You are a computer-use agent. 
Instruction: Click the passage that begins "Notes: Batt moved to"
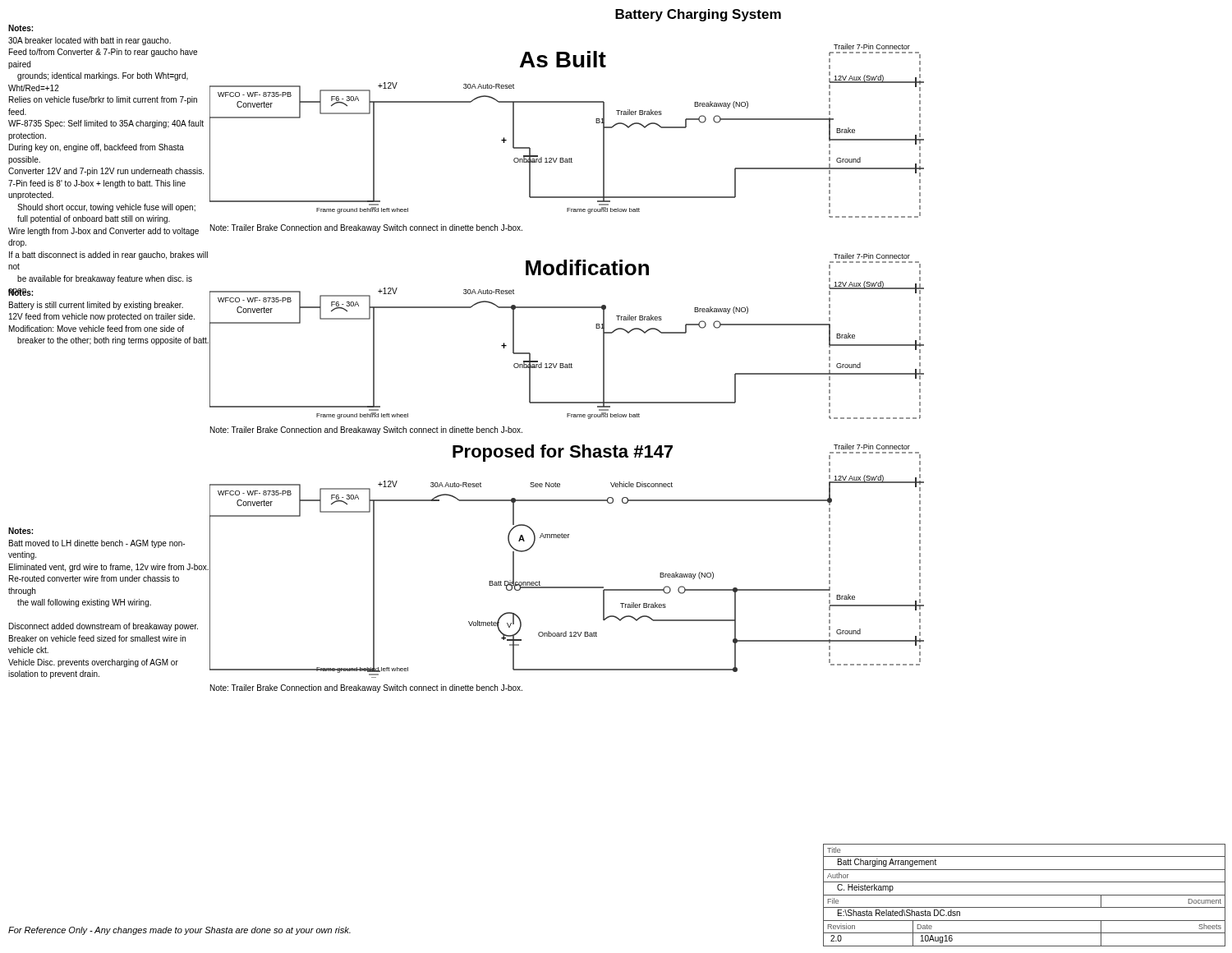109,603
